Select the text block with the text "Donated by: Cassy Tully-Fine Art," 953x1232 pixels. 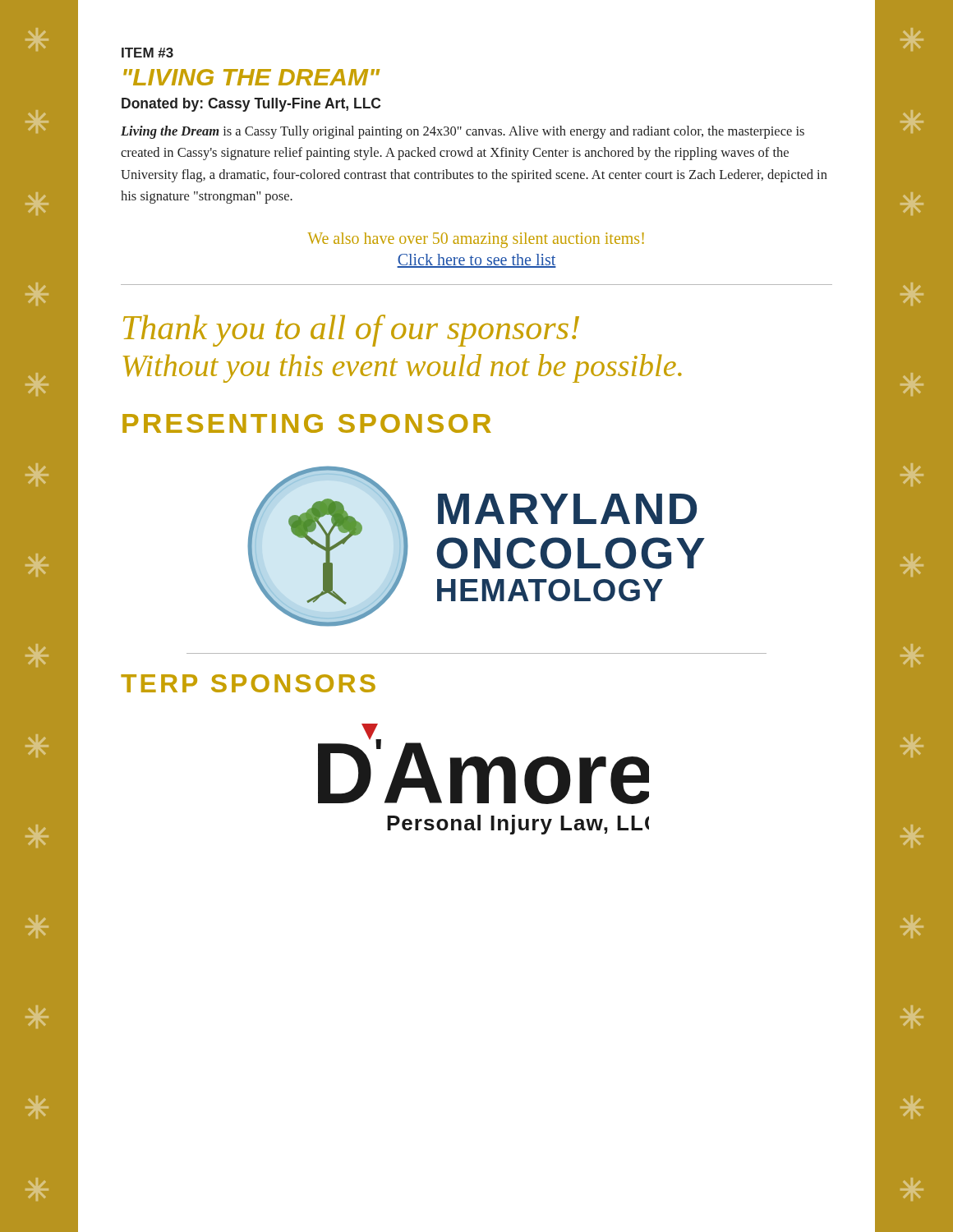coord(251,105)
